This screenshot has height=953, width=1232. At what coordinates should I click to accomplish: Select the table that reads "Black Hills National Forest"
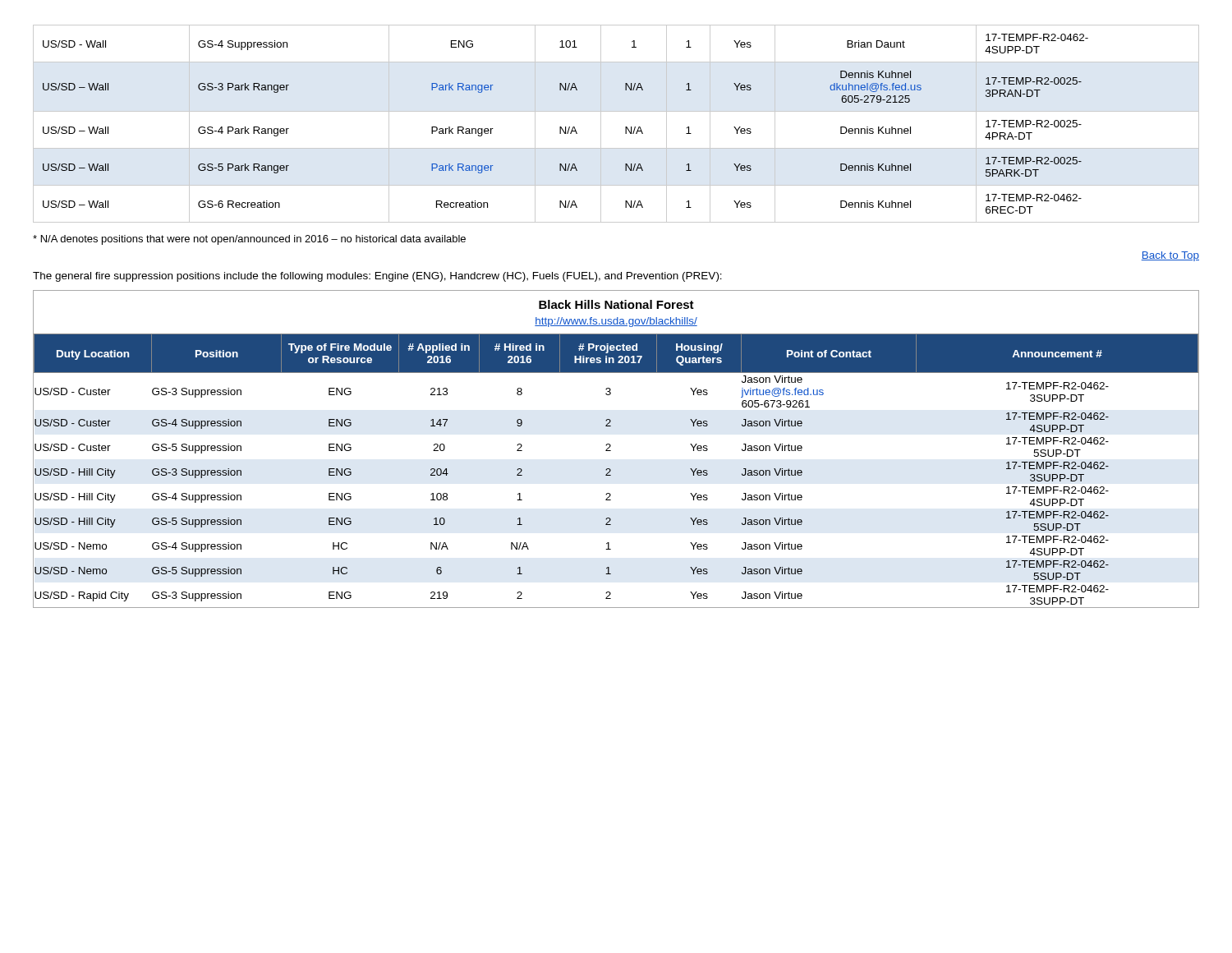(x=616, y=449)
